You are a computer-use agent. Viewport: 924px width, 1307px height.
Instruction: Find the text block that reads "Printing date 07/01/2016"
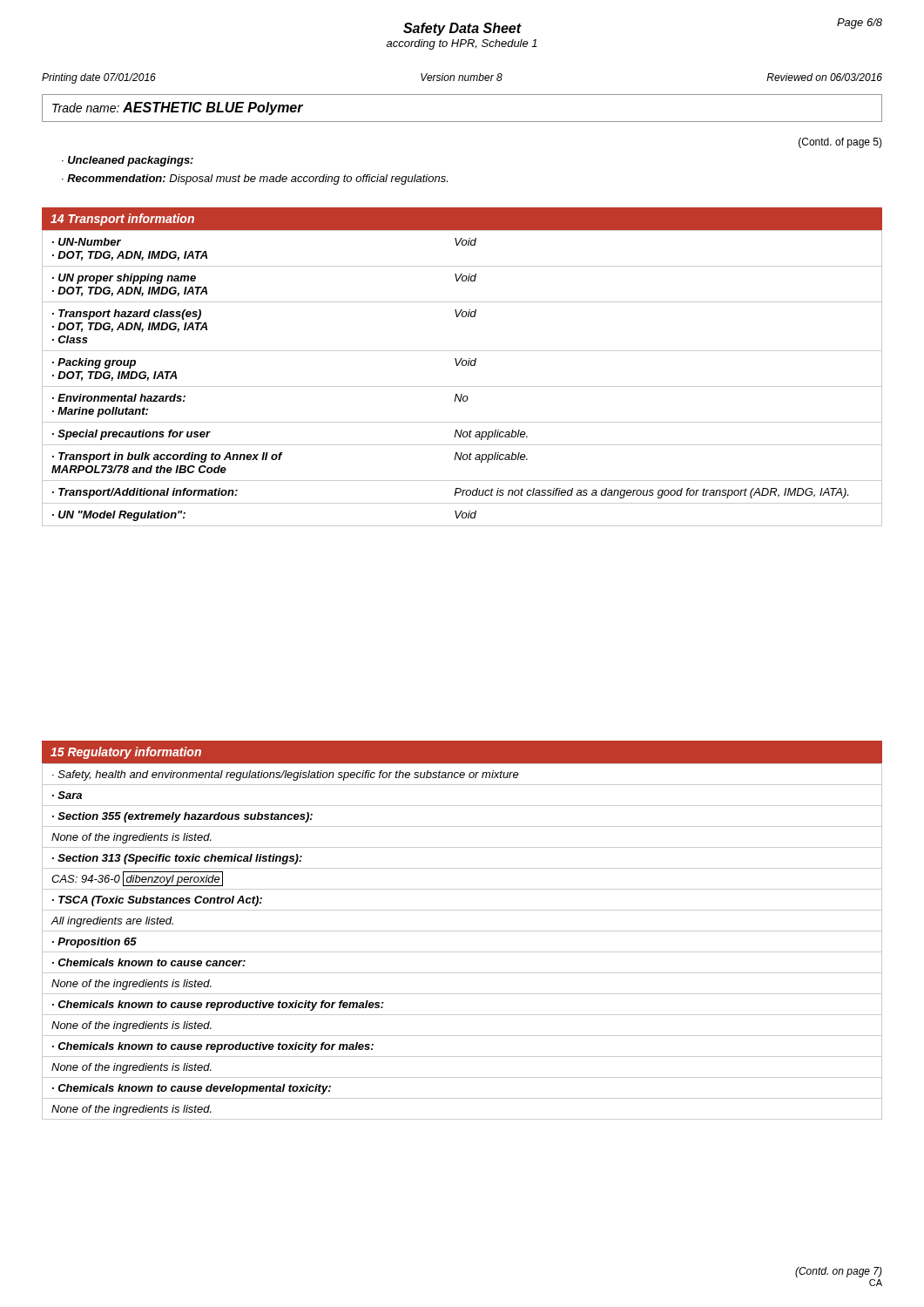pos(462,78)
